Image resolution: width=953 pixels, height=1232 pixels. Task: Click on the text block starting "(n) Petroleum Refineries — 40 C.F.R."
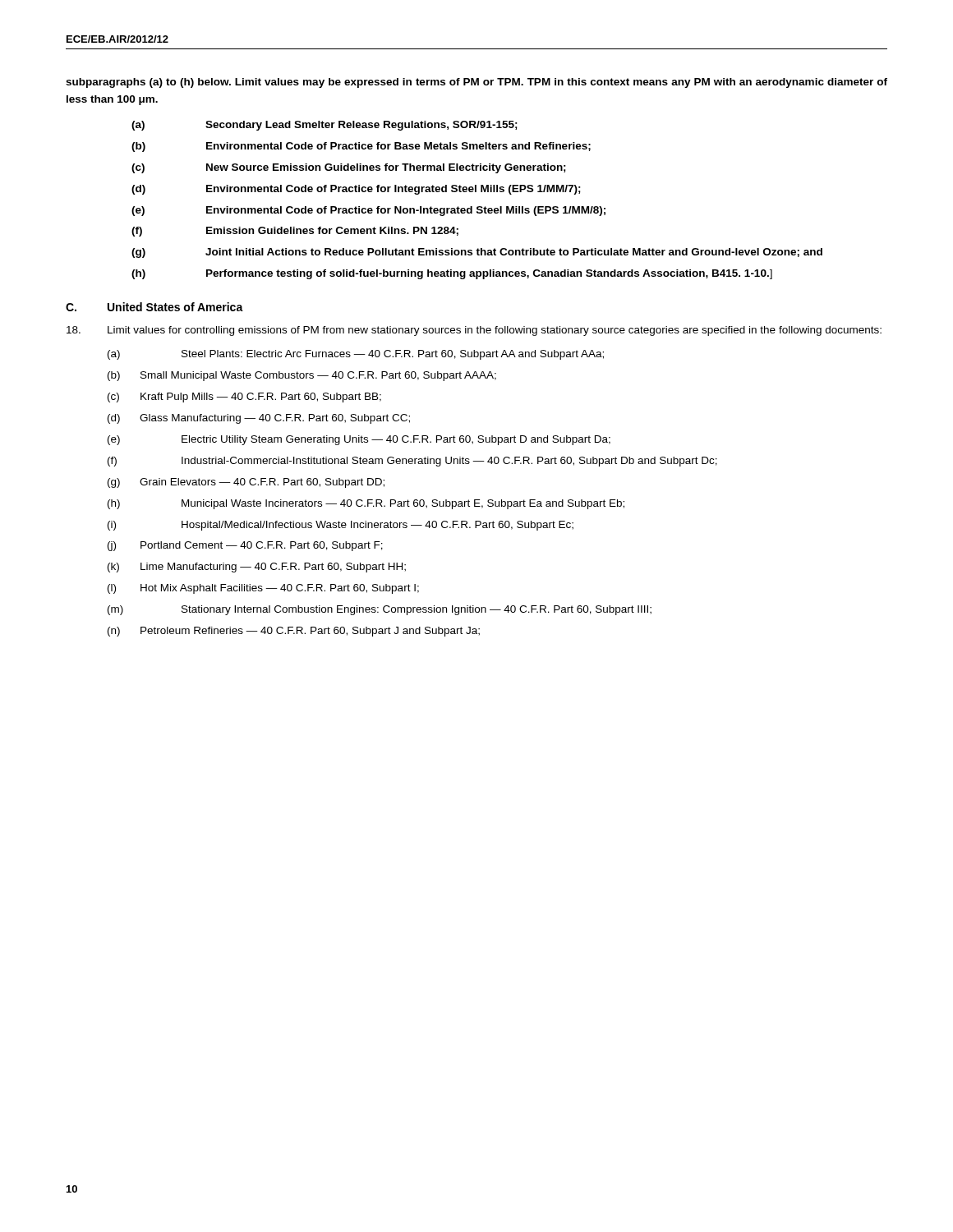(x=294, y=631)
